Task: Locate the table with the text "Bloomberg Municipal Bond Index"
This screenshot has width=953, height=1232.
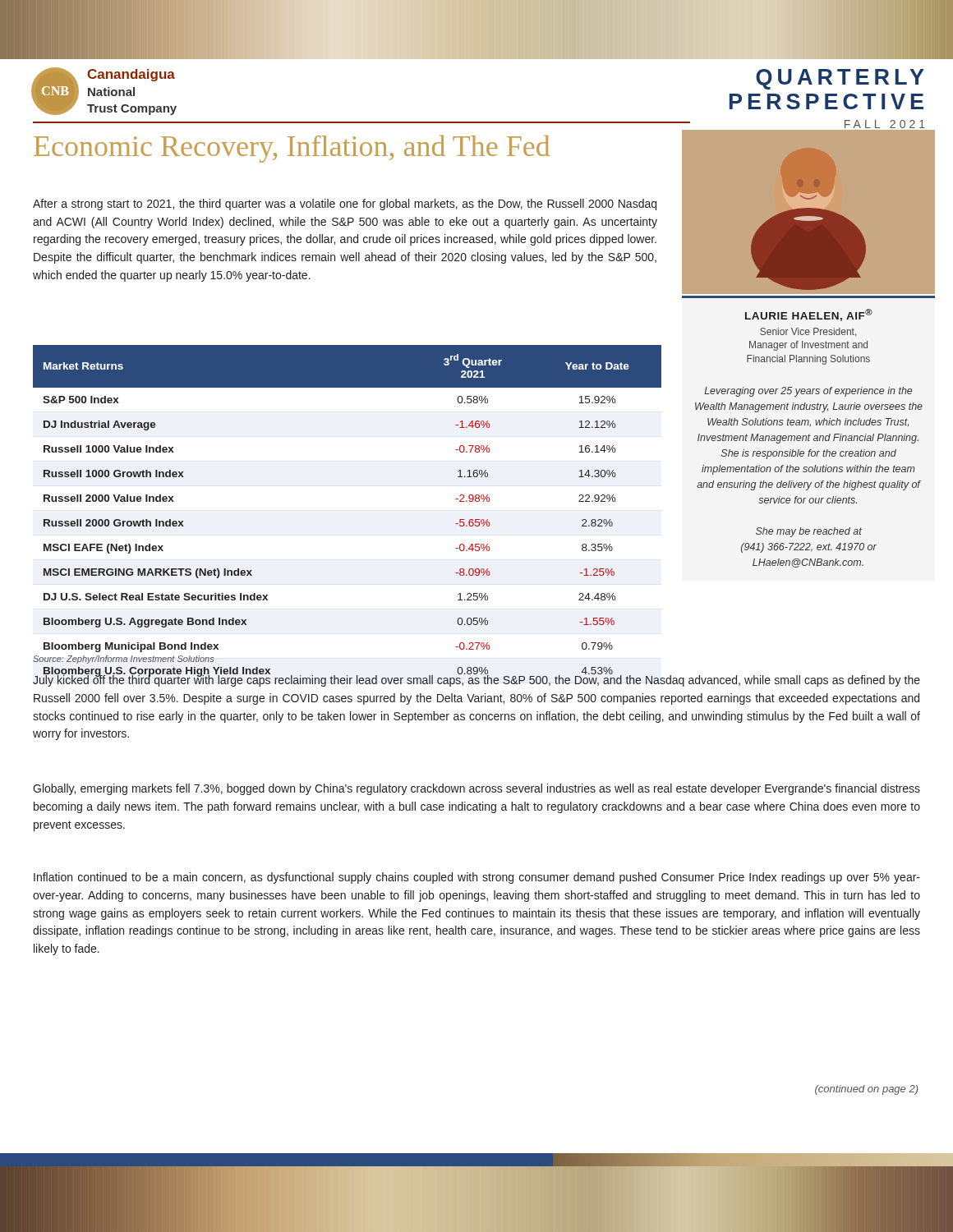Action: [347, 514]
